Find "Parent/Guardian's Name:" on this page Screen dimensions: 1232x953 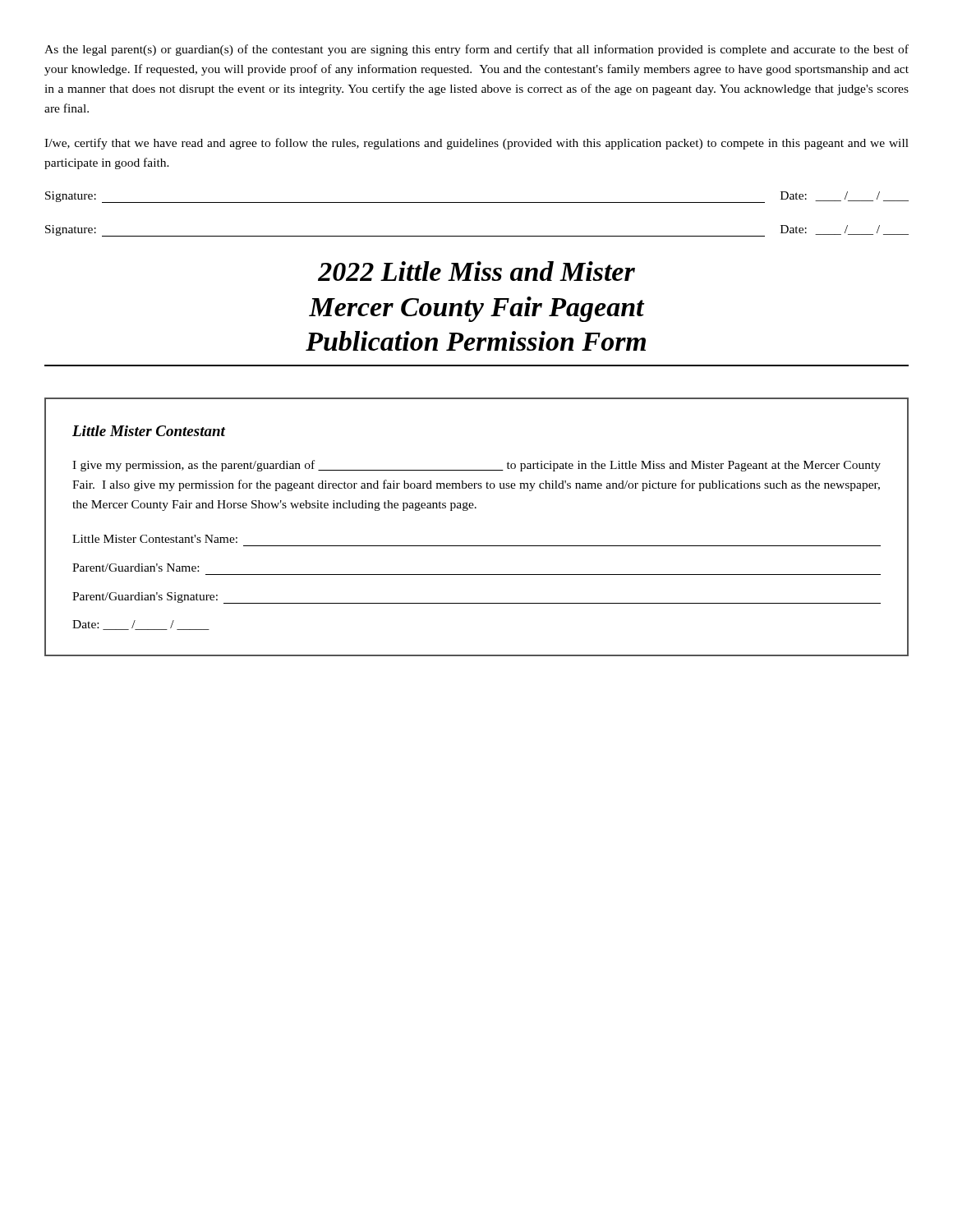click(476, 567)
